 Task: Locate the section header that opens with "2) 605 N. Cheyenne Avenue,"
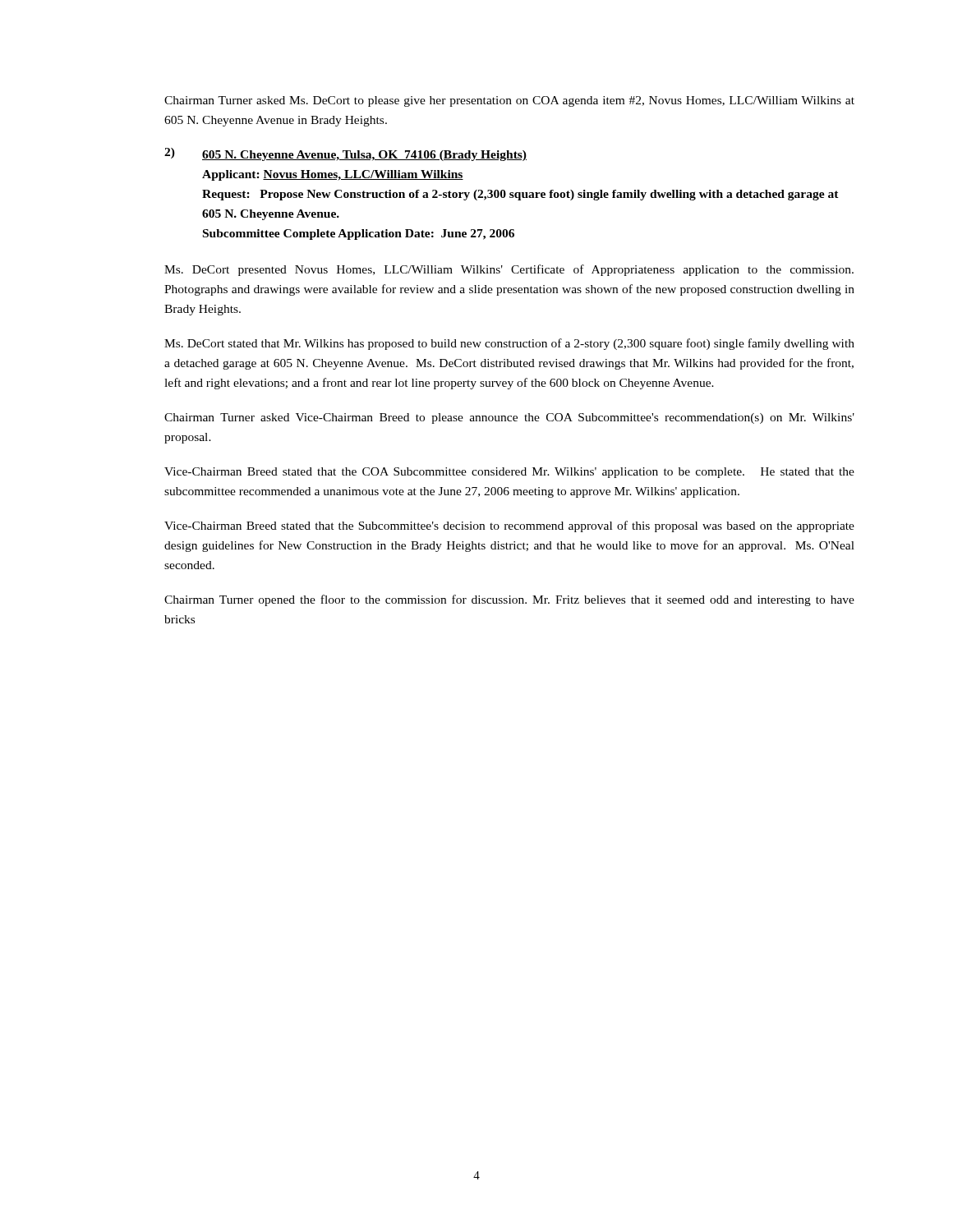tap(509, 194)
